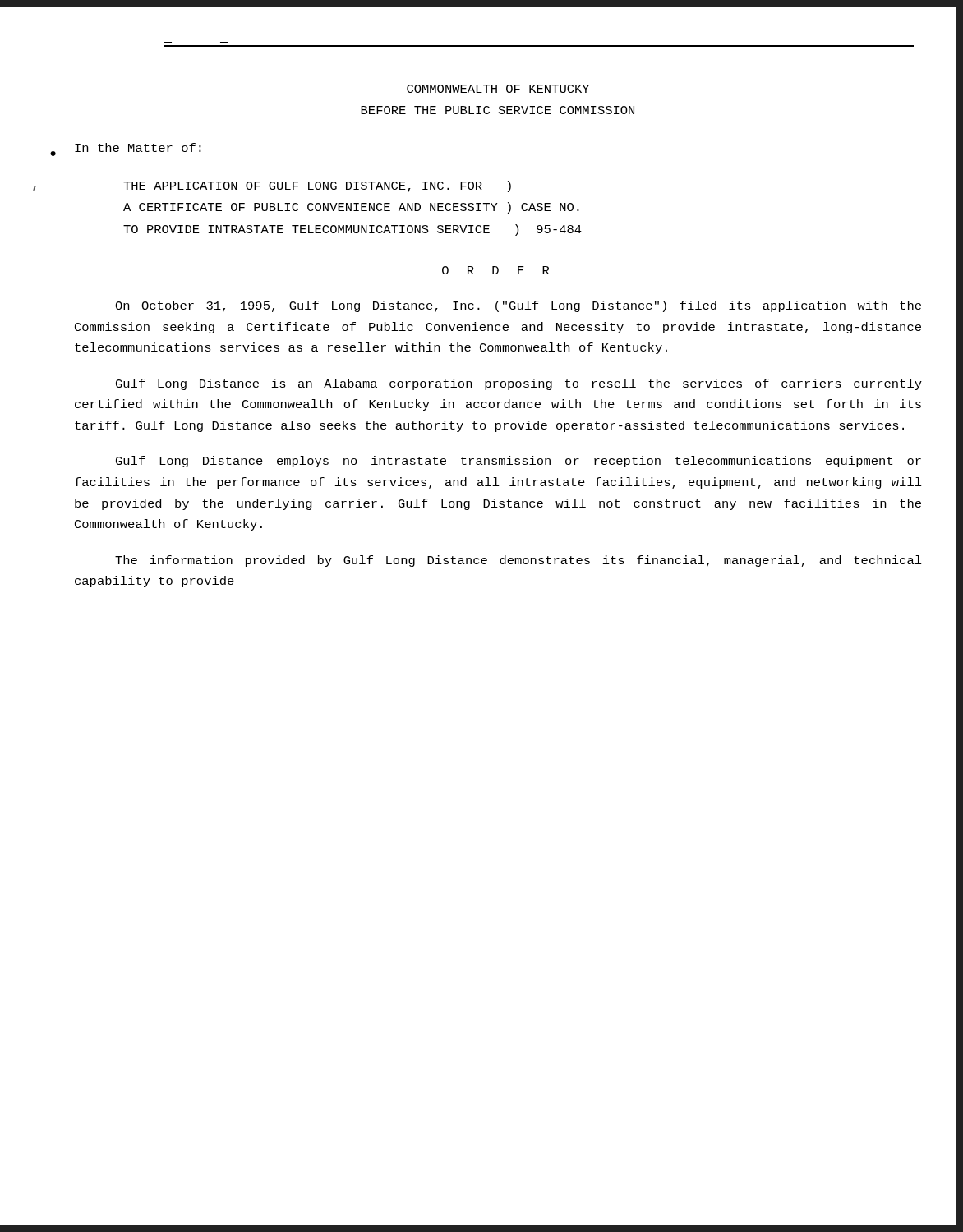Image resolution: width=963 pixels, height=1232 pixels.
Task: Find the text block with the text "On October 31,"
Action: point(498,328)
